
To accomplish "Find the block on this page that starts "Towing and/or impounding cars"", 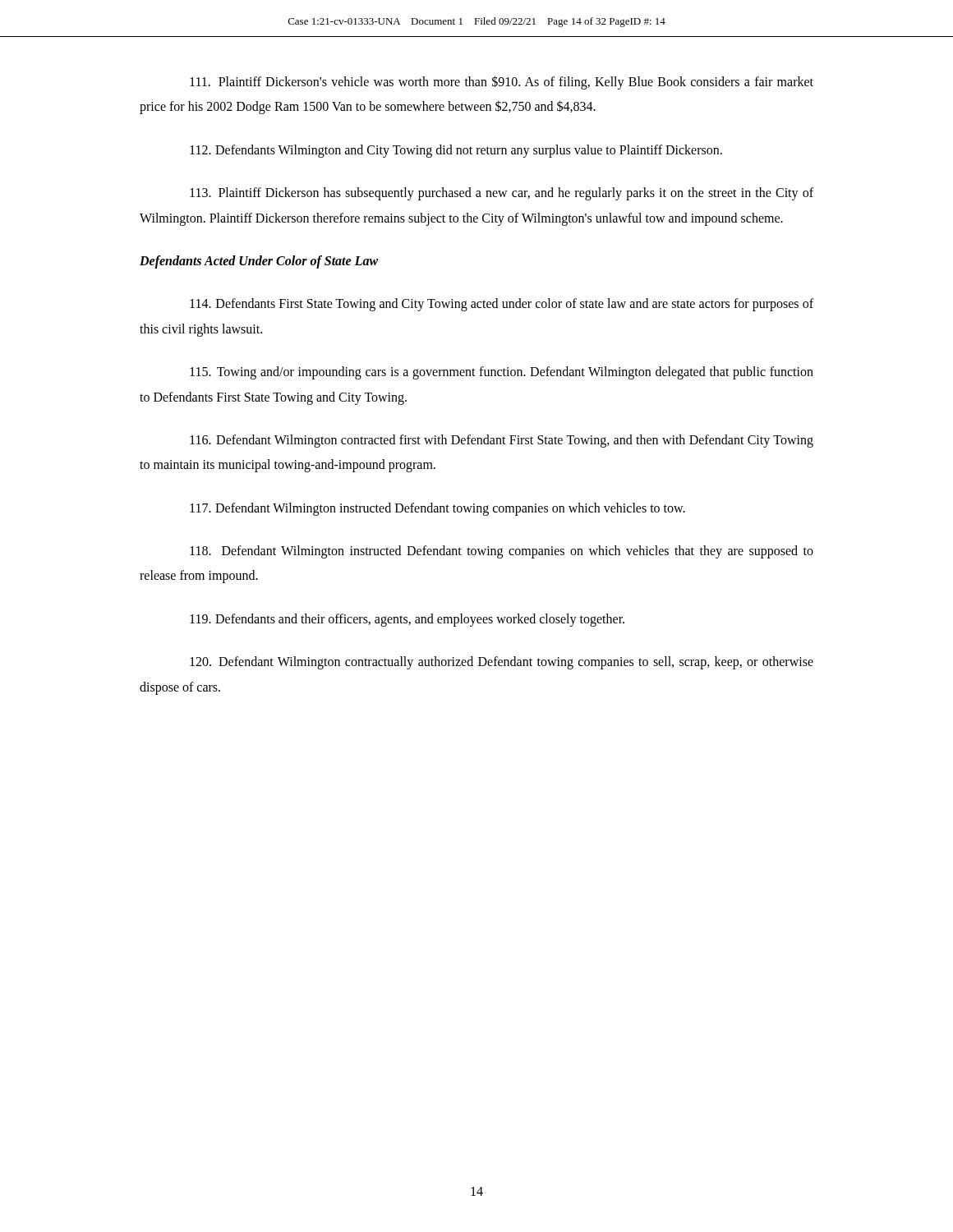I will click(x=476, y=382).
